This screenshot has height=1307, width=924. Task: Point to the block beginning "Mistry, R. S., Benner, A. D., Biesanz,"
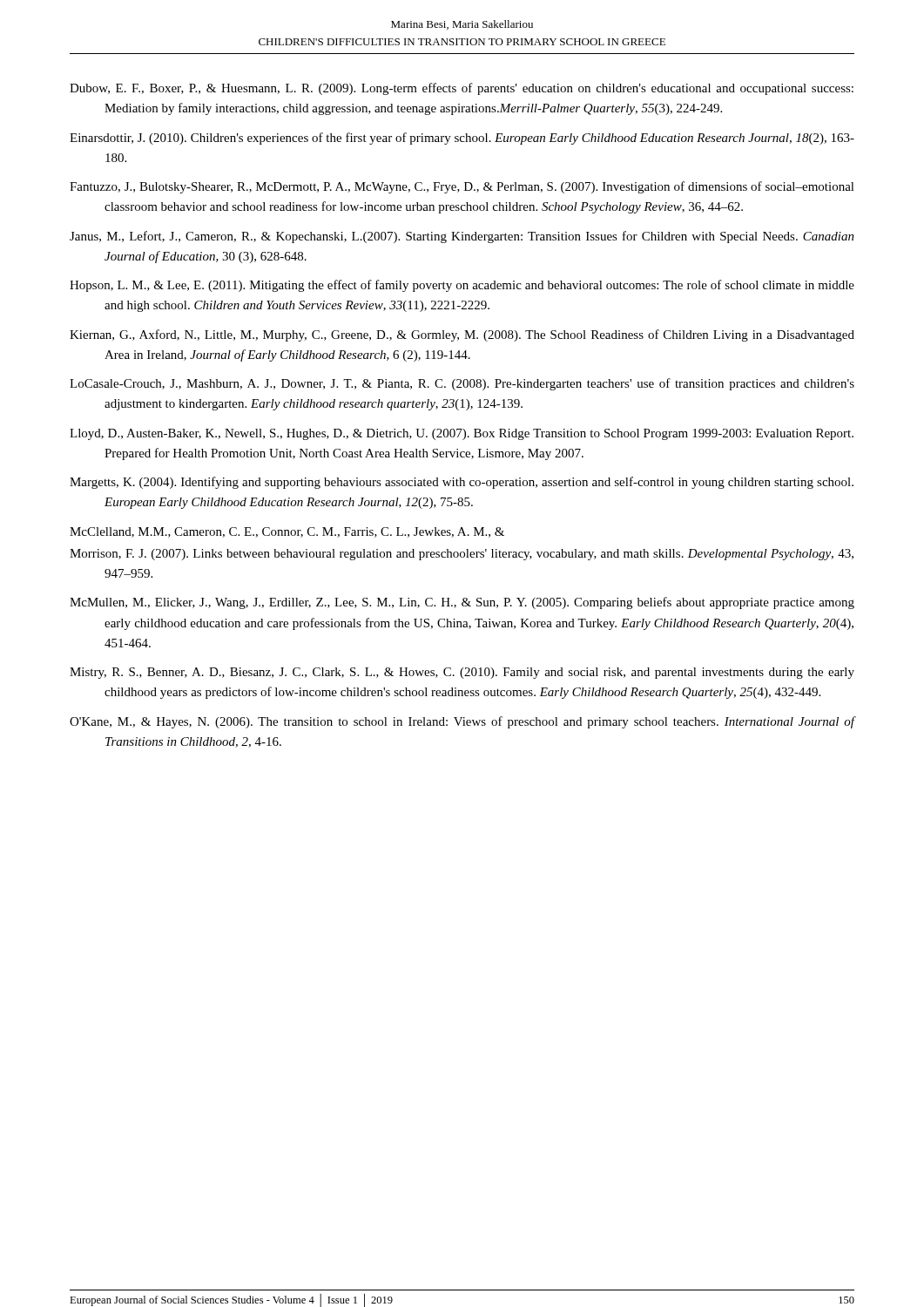click(x=462, y=682)
